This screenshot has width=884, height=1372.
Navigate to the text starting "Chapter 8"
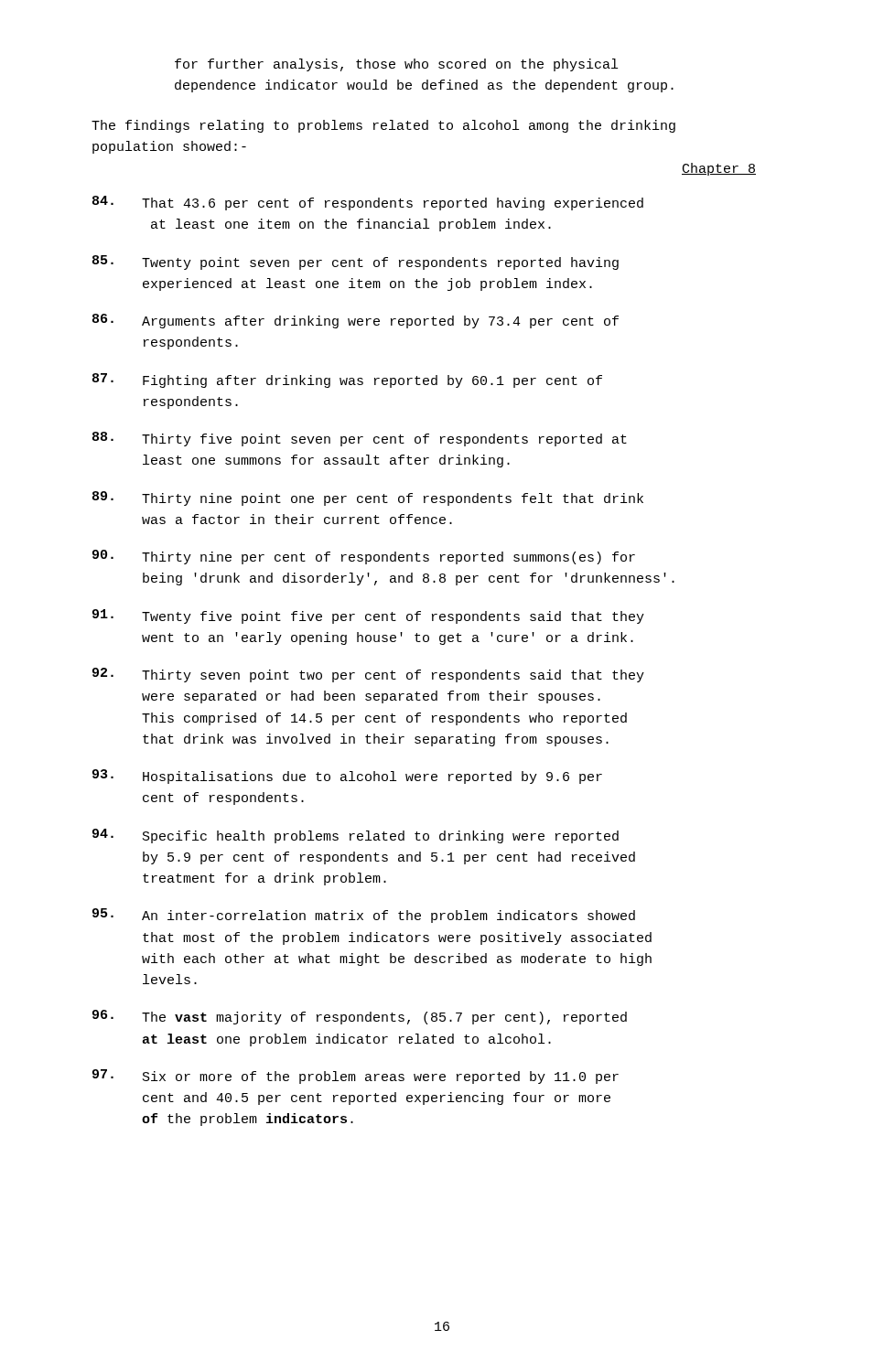719,170
